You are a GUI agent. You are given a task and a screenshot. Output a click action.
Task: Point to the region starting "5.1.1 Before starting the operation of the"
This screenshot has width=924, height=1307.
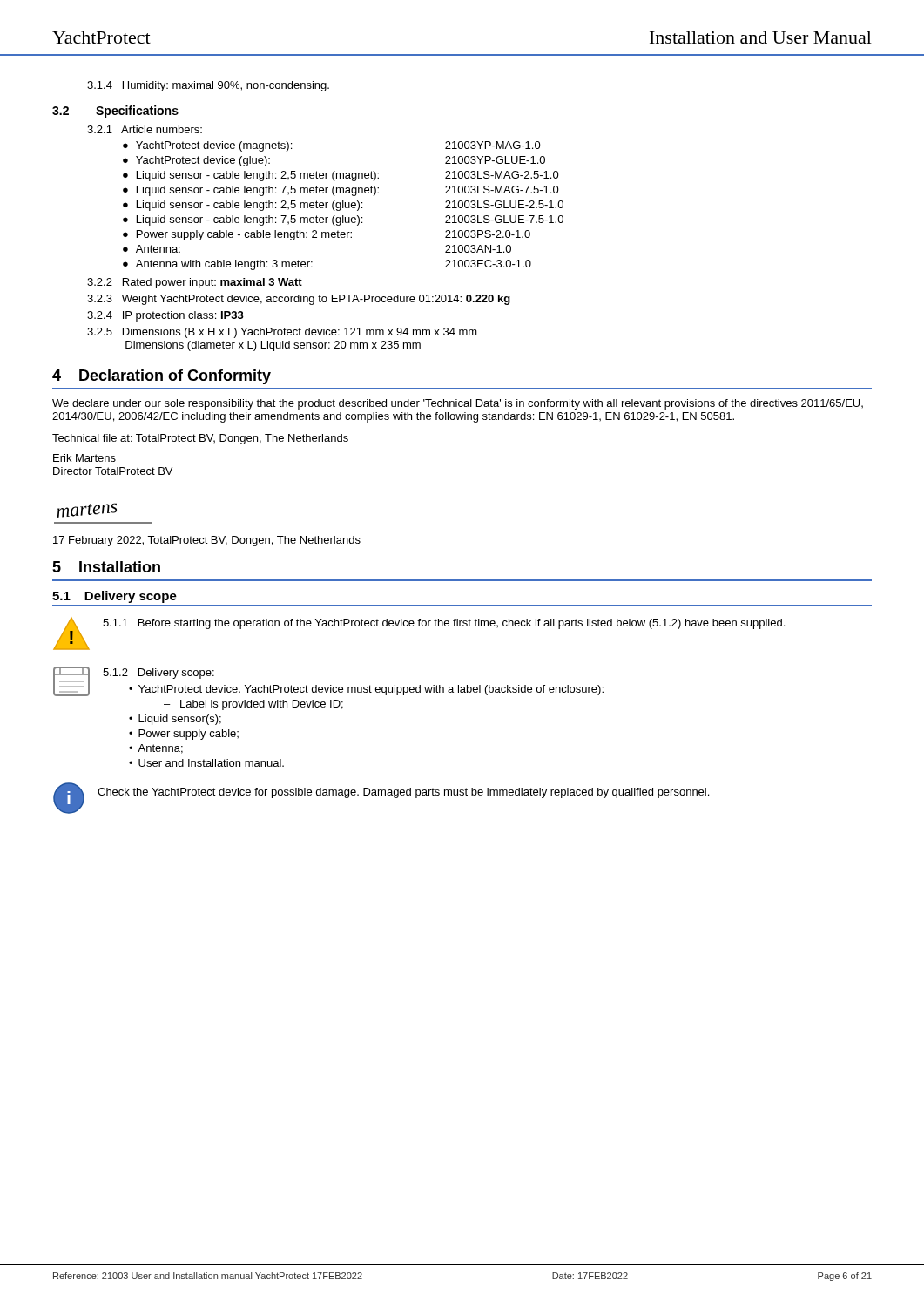[x=444, y=623]
